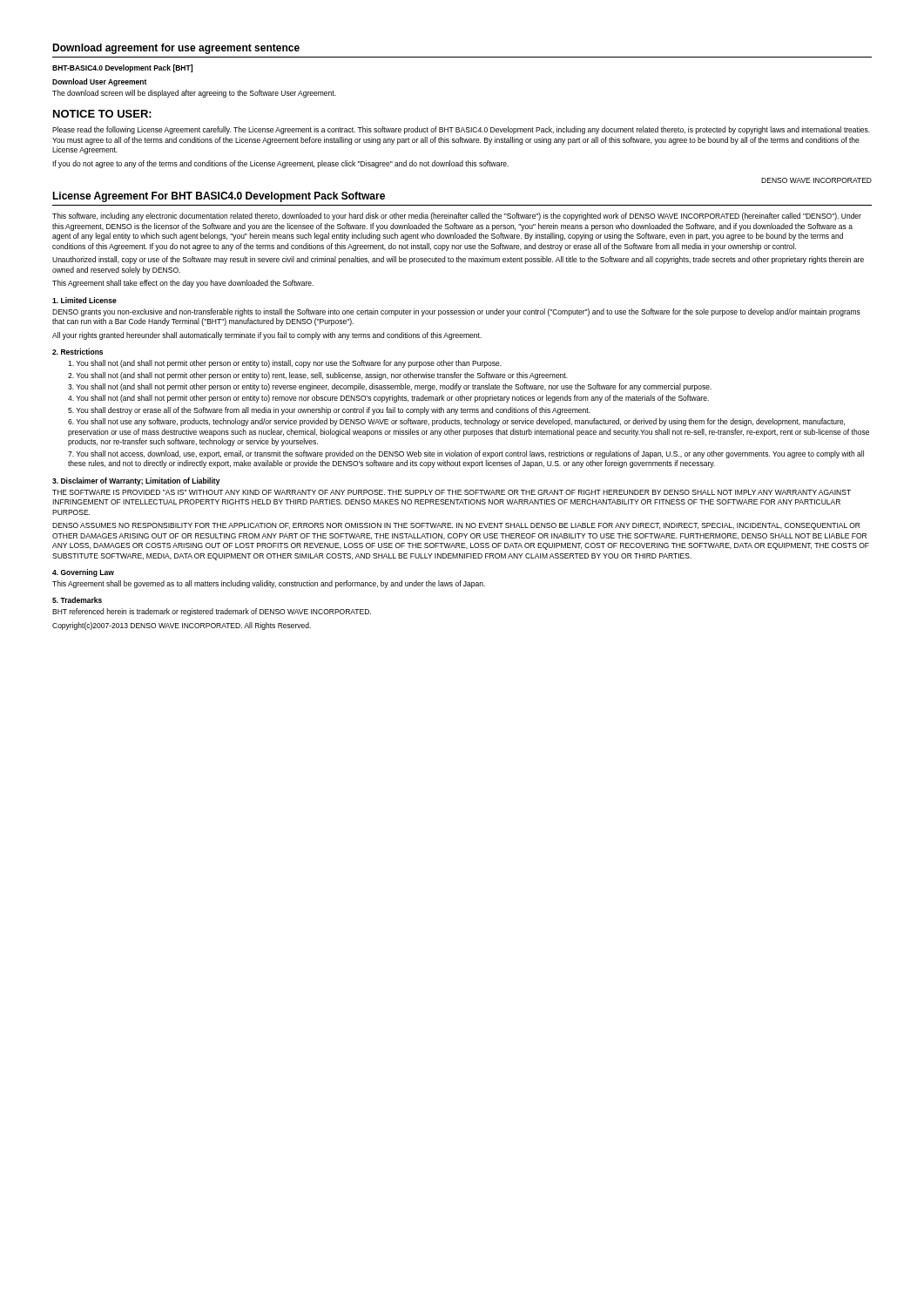Screen dimensions: 1307x924
Task: Point to the block starting "License Agreement For"
Action: (x=219, y=196)
